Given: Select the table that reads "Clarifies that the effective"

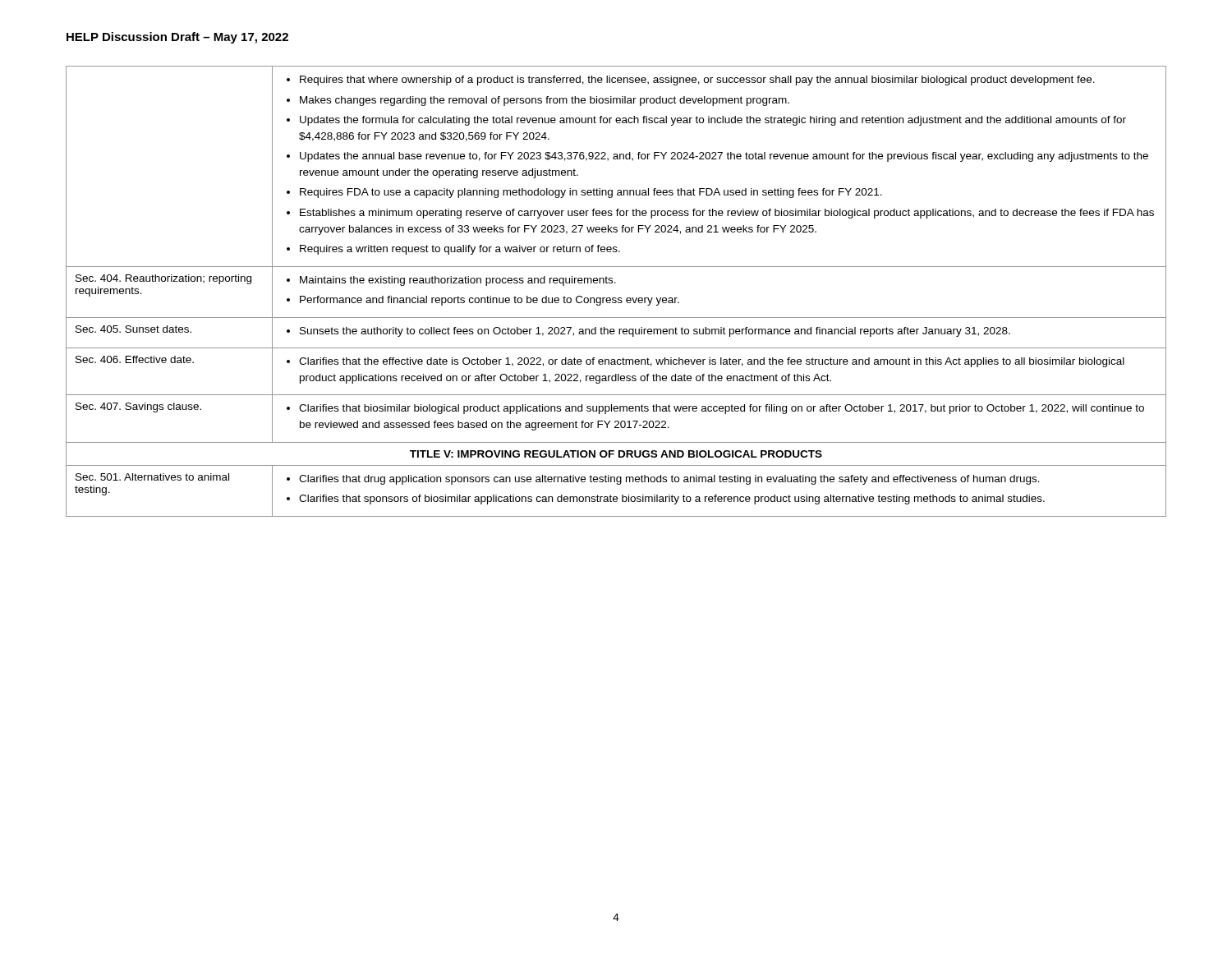Looking at the screenshot, I should point(616,291).
